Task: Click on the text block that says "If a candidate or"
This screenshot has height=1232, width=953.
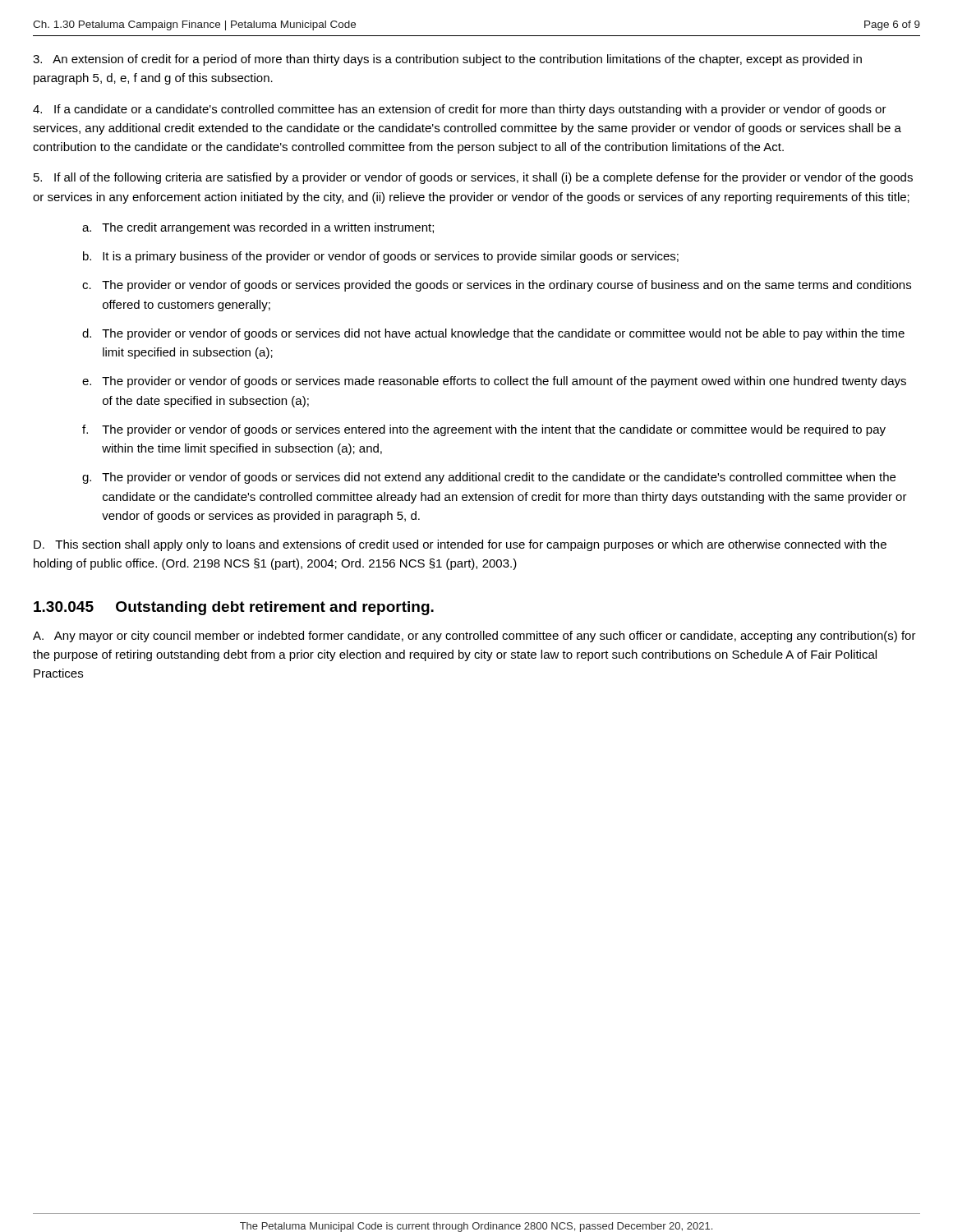Action: click(x=467, y=128)
